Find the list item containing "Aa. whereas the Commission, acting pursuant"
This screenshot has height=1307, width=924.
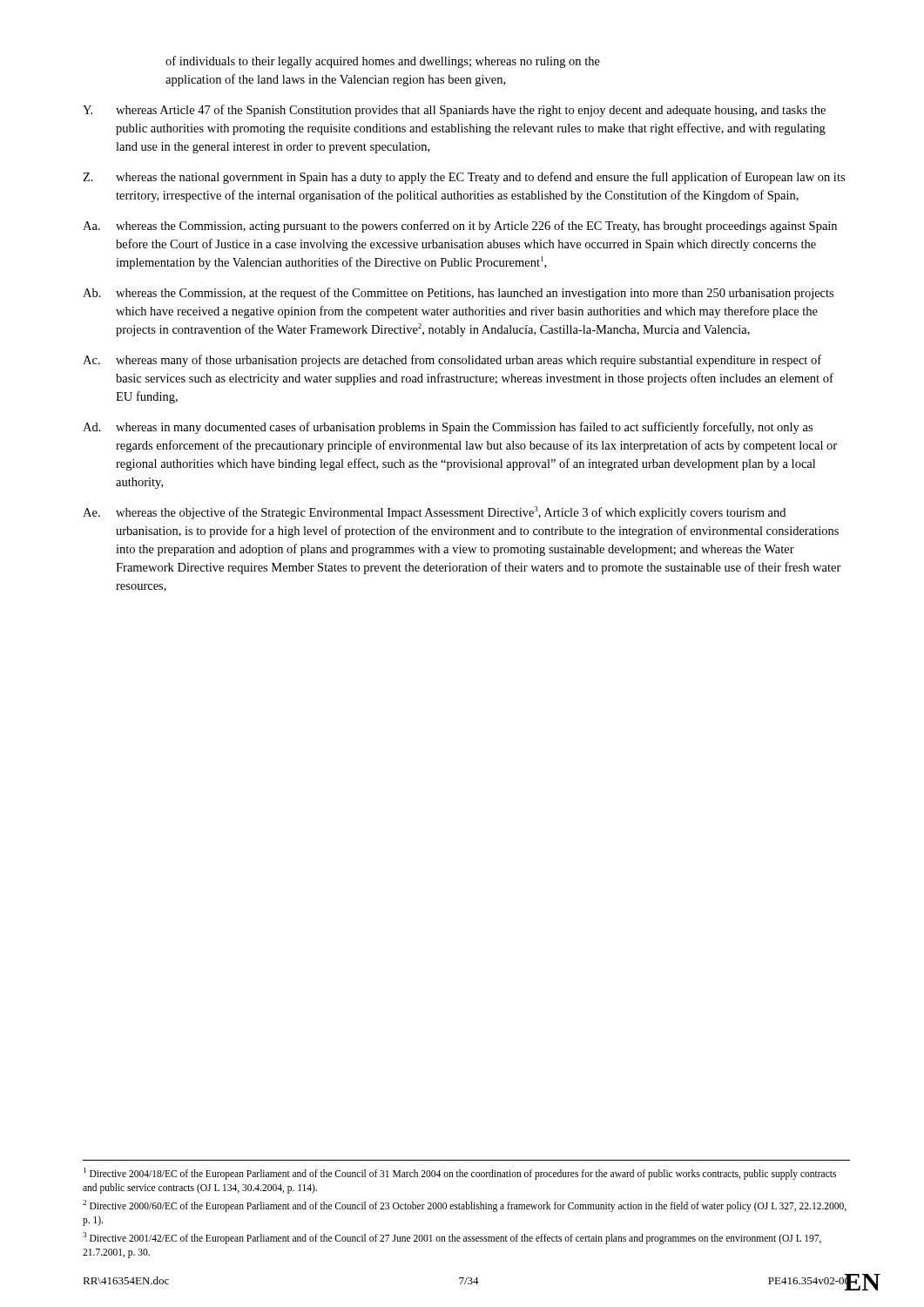[466, 245]
